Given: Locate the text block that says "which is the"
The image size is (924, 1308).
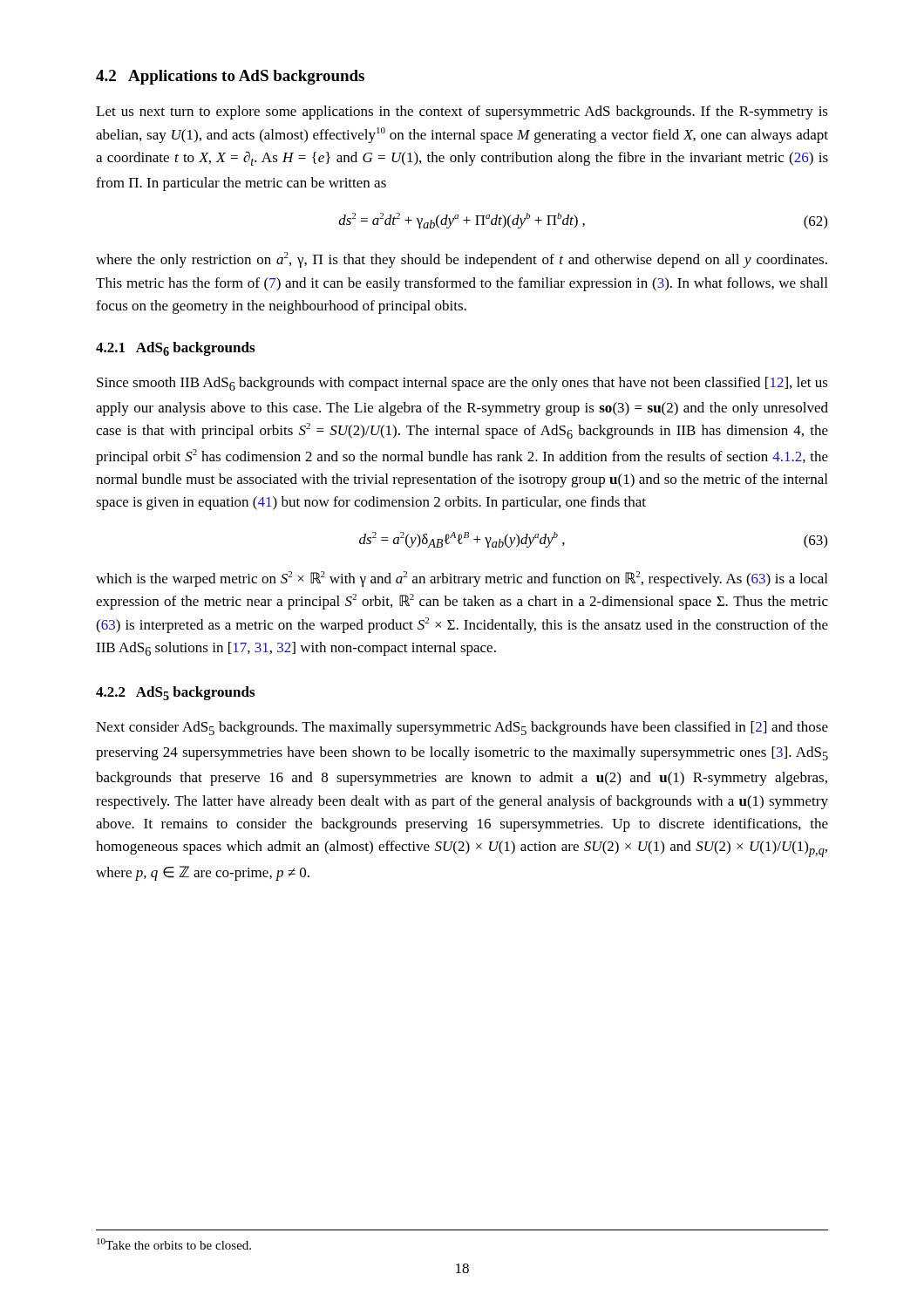Looking at the screenshot, I should pos(462,614).
